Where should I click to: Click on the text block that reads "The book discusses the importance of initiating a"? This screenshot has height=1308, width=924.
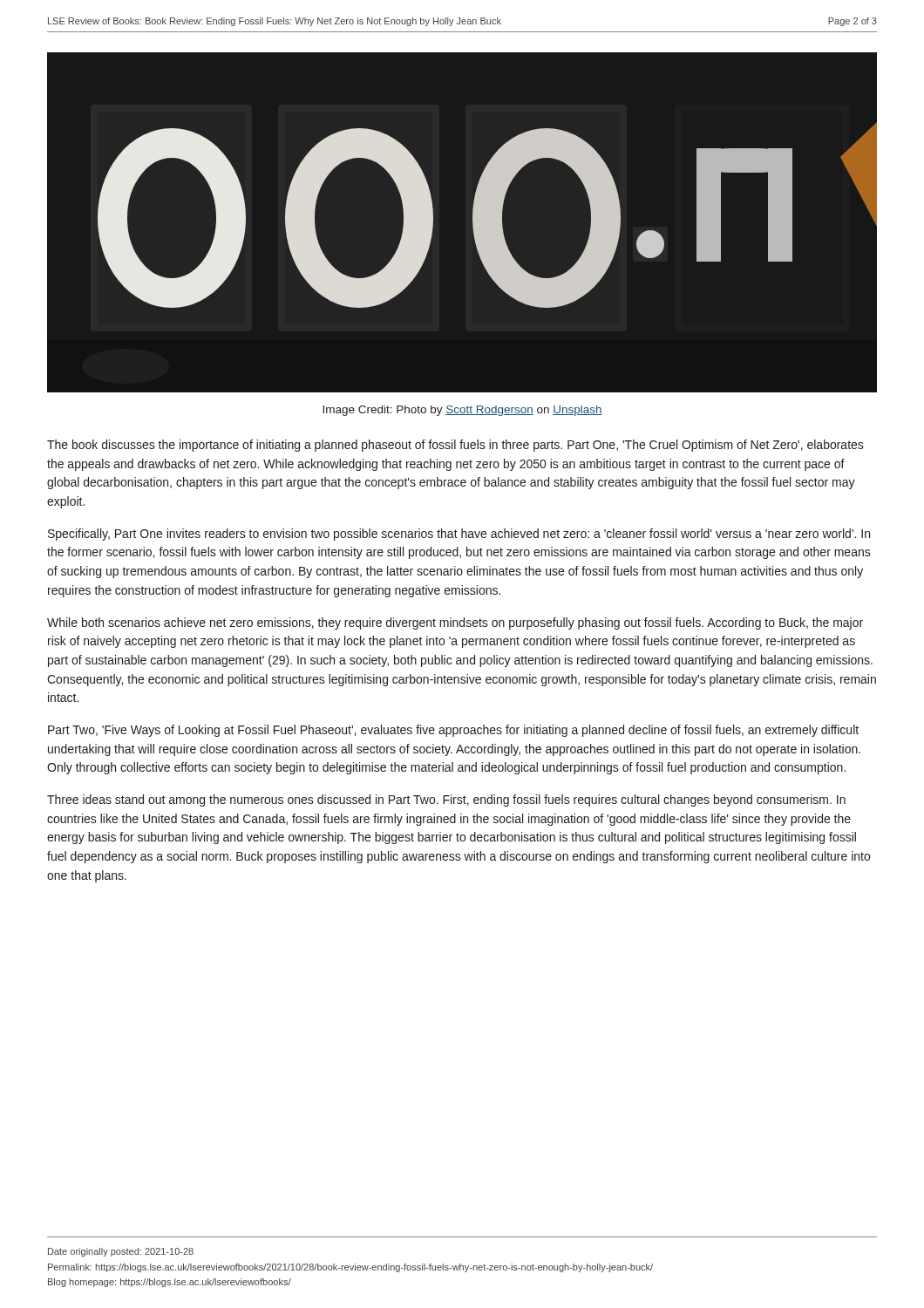(462, 474)
